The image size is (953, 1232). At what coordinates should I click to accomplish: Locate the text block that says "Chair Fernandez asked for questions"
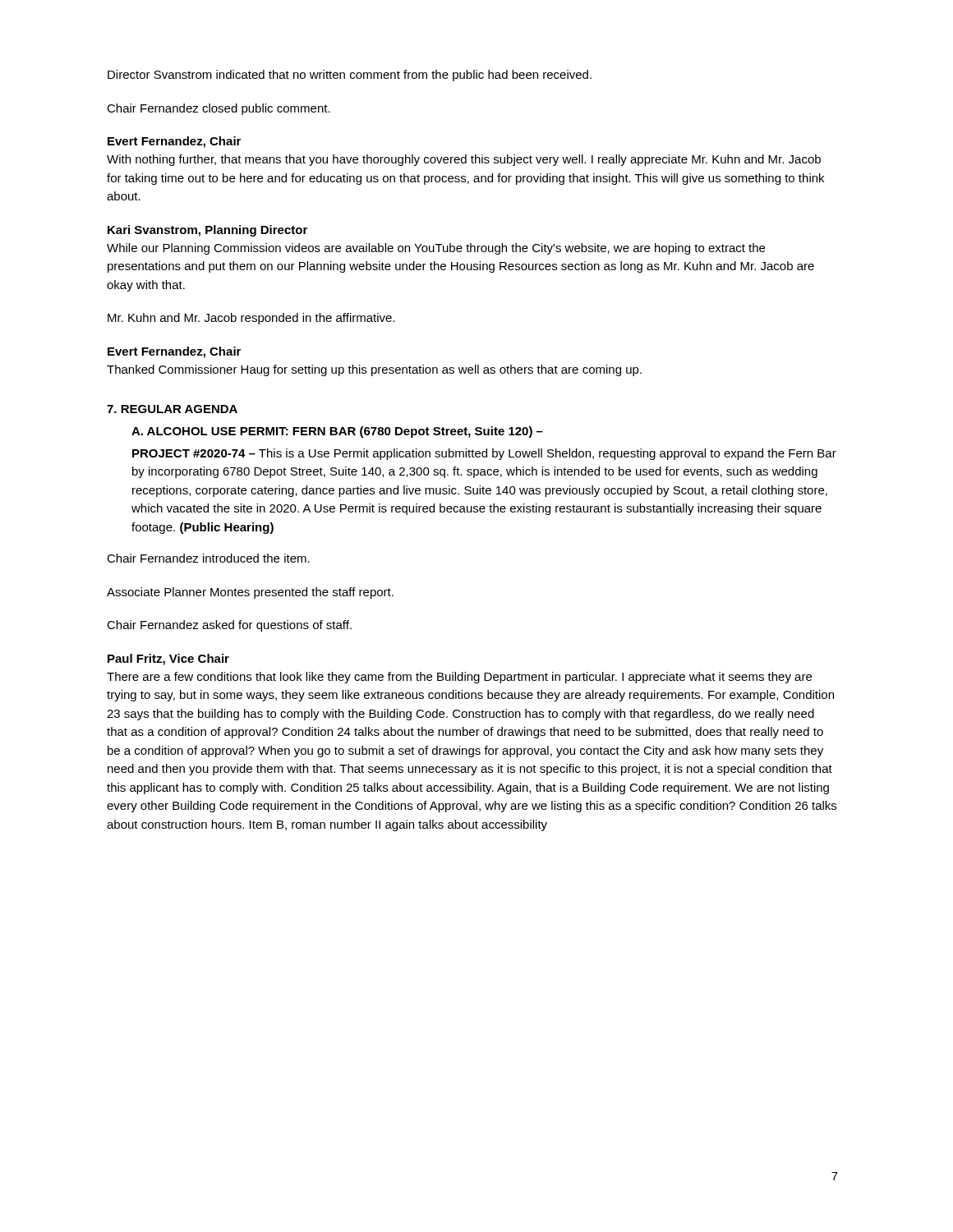pyautogui.click(x=229, y=626)
